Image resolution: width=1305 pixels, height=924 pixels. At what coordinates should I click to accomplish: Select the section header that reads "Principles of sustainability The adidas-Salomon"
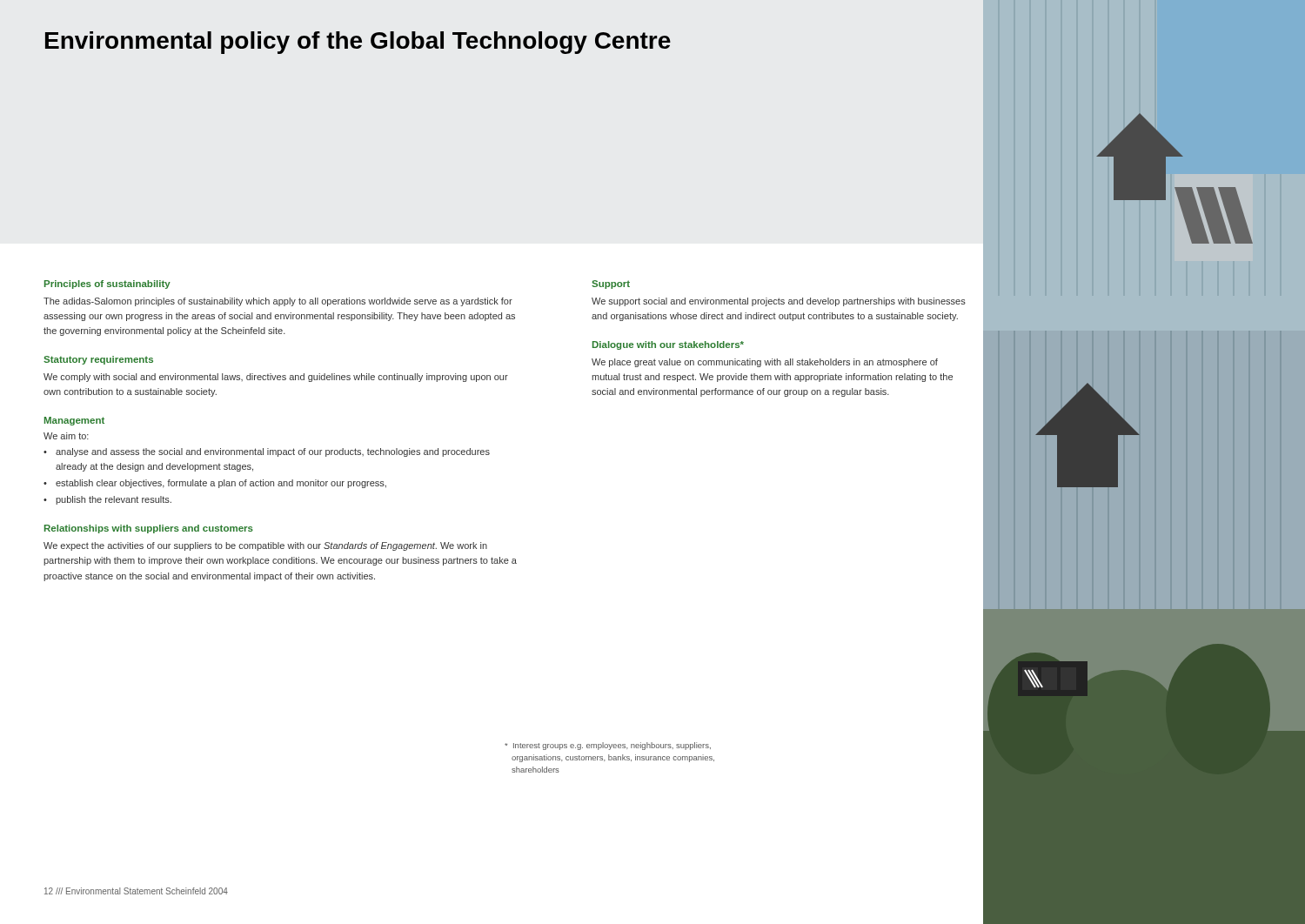click(x=283, y=308)
